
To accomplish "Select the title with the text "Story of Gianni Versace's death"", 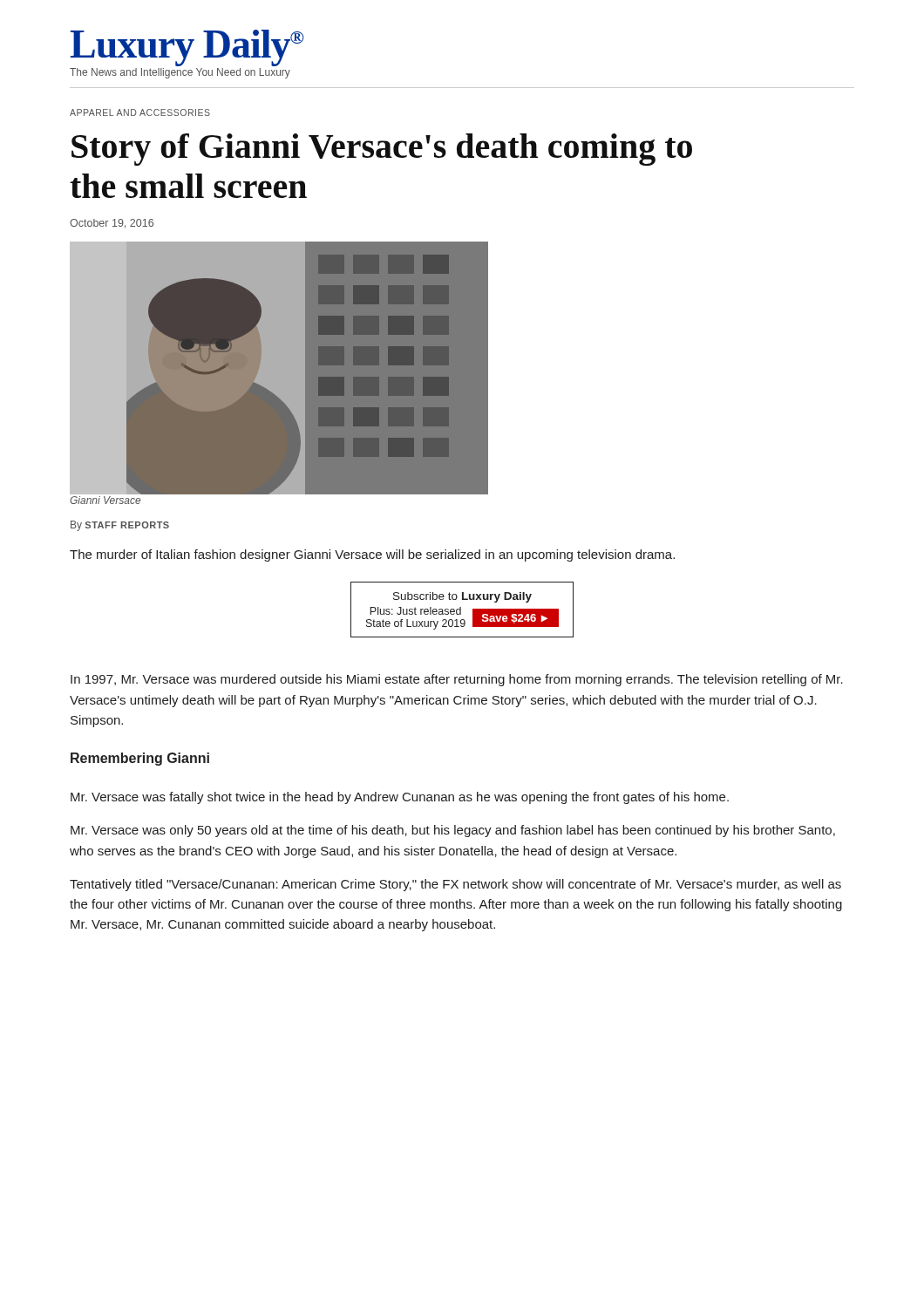I will 462,167.
